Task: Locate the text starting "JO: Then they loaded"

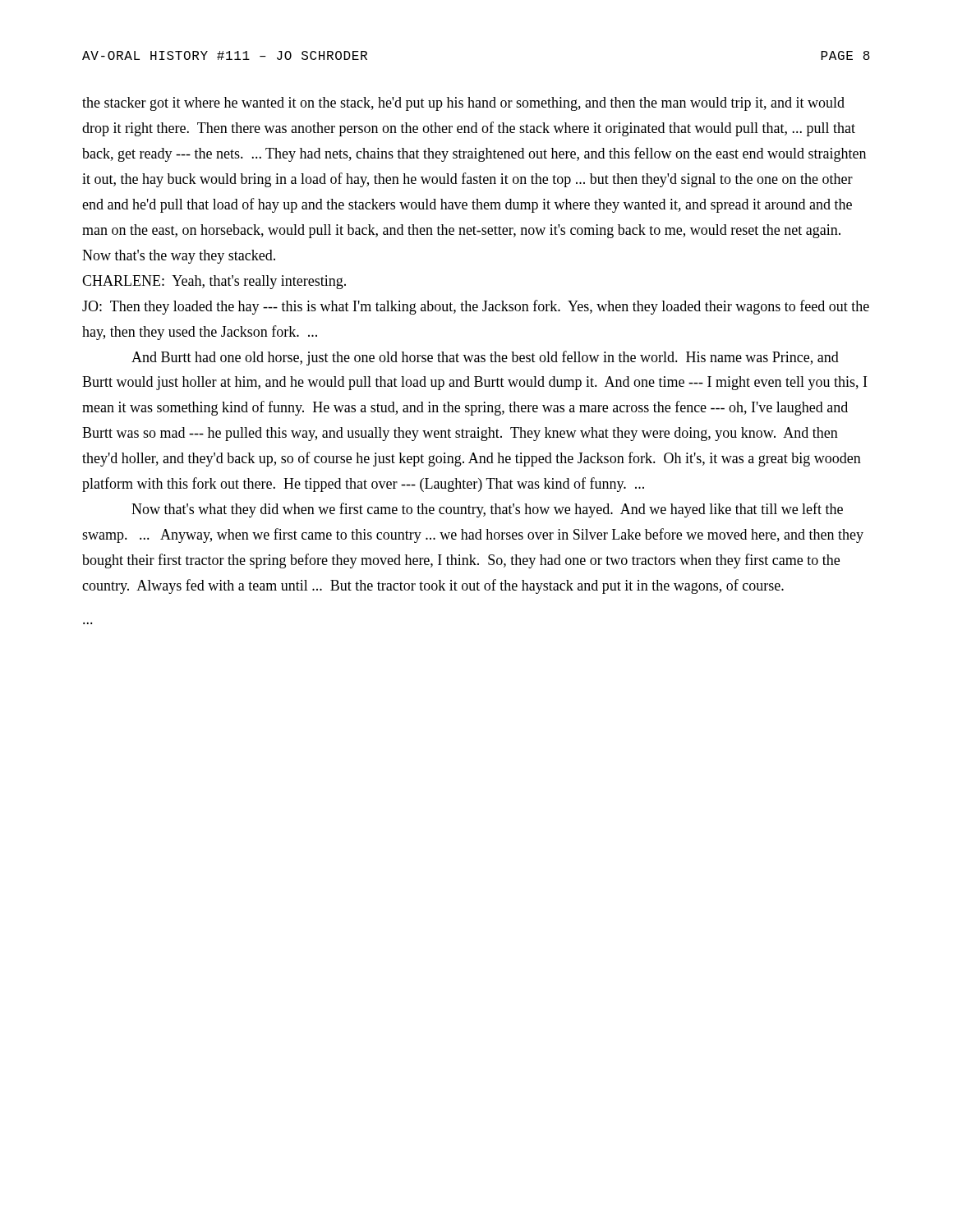Action: (x=476, y=319)
